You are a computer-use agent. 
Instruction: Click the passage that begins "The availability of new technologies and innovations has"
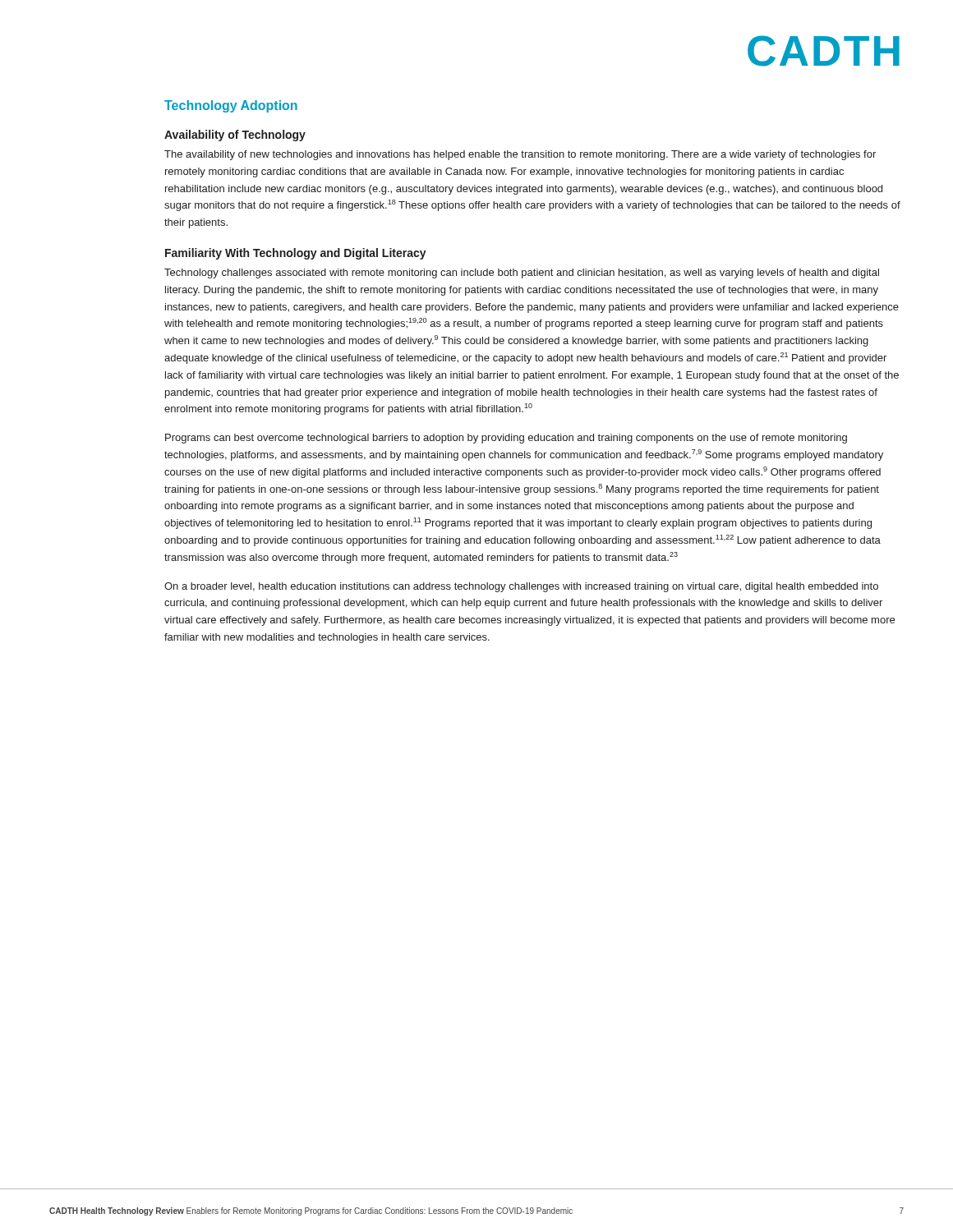(x=532, y=188)
